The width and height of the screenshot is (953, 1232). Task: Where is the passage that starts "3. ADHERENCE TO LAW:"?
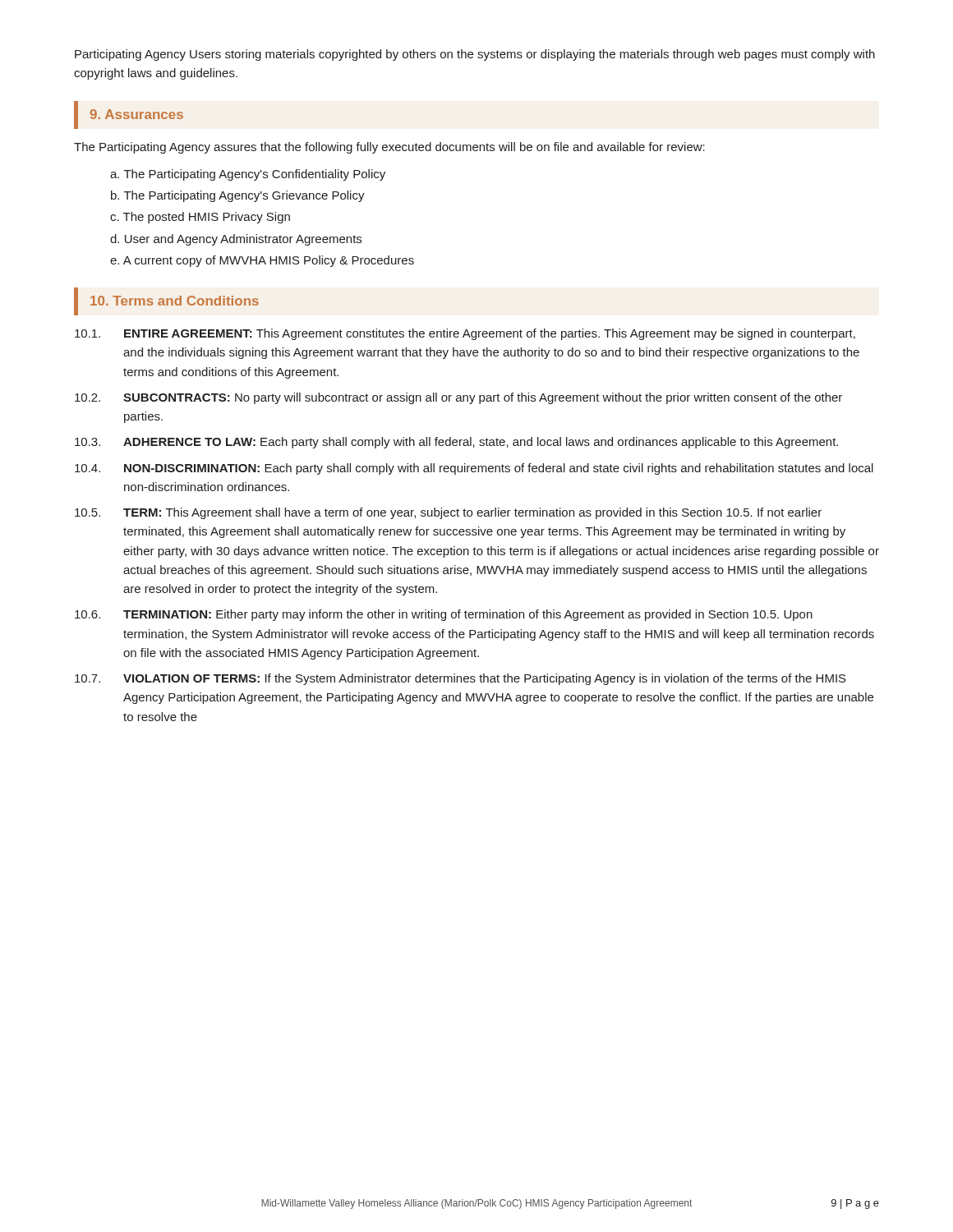[x=476, y=442]
